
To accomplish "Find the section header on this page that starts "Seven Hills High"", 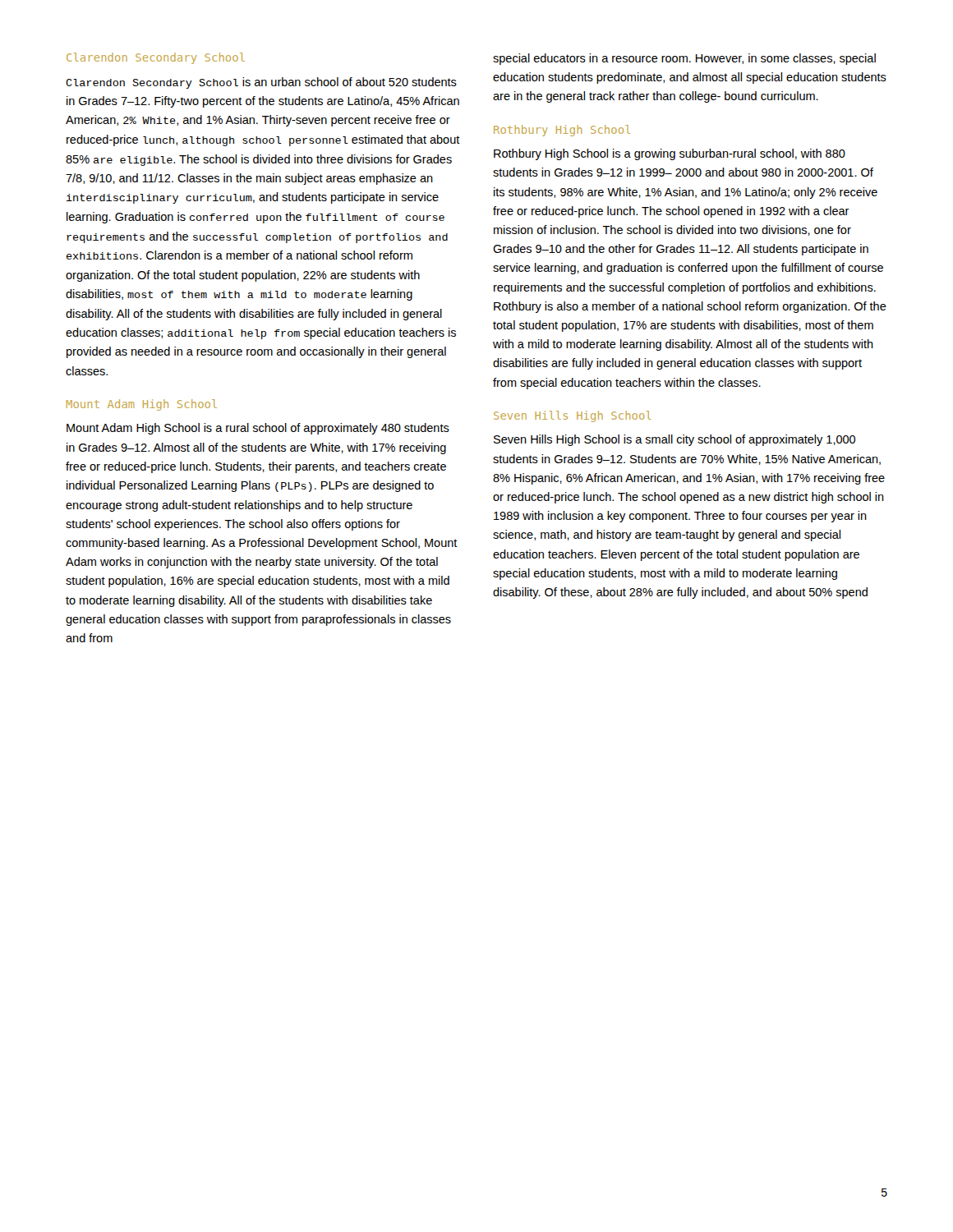I will [573, 416].
